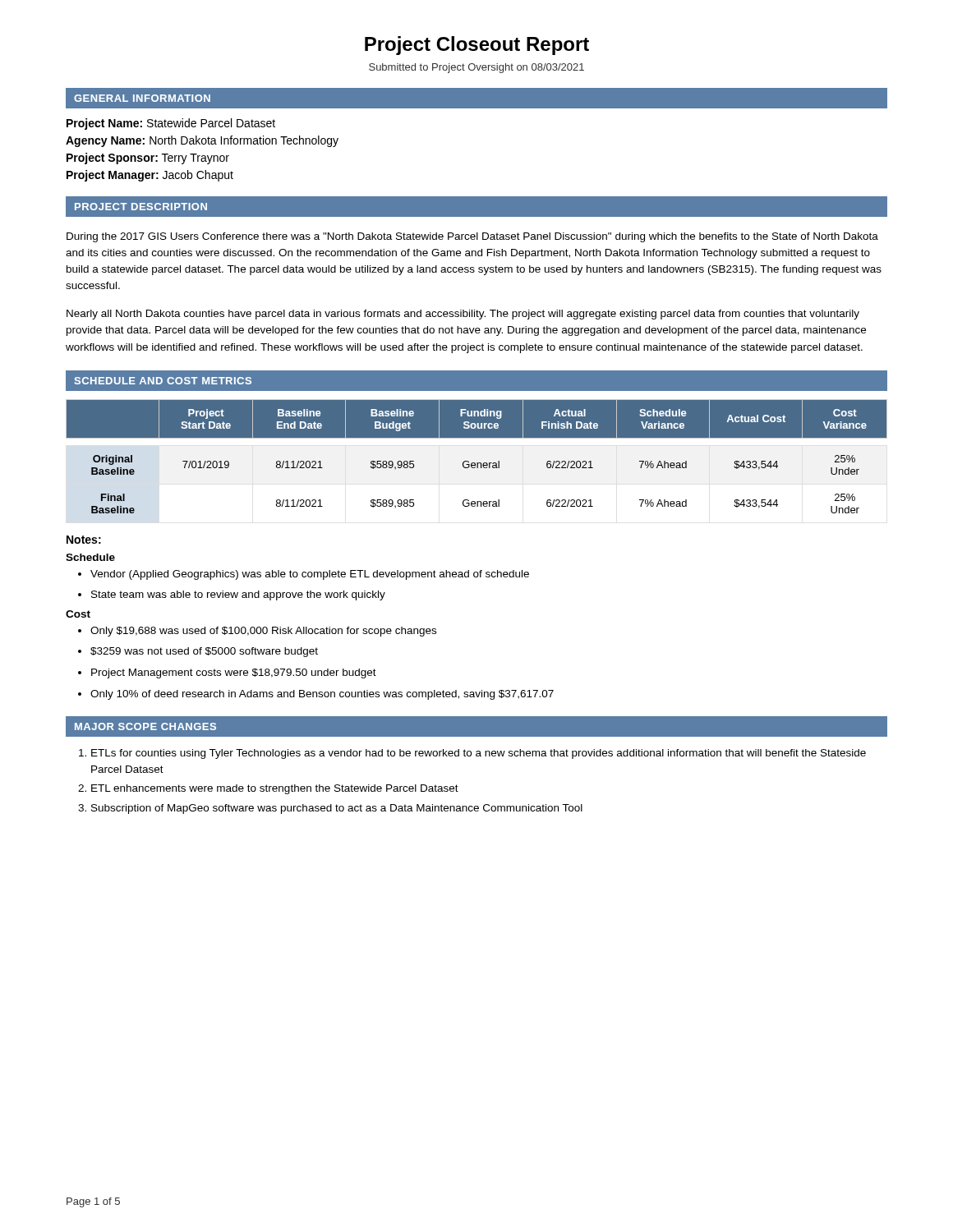Image resolution: width=953 pixels, height=1232 pixels.
Task: Where does it say "Project Sponsor: Terry Traynor"?
Action: 147,158
